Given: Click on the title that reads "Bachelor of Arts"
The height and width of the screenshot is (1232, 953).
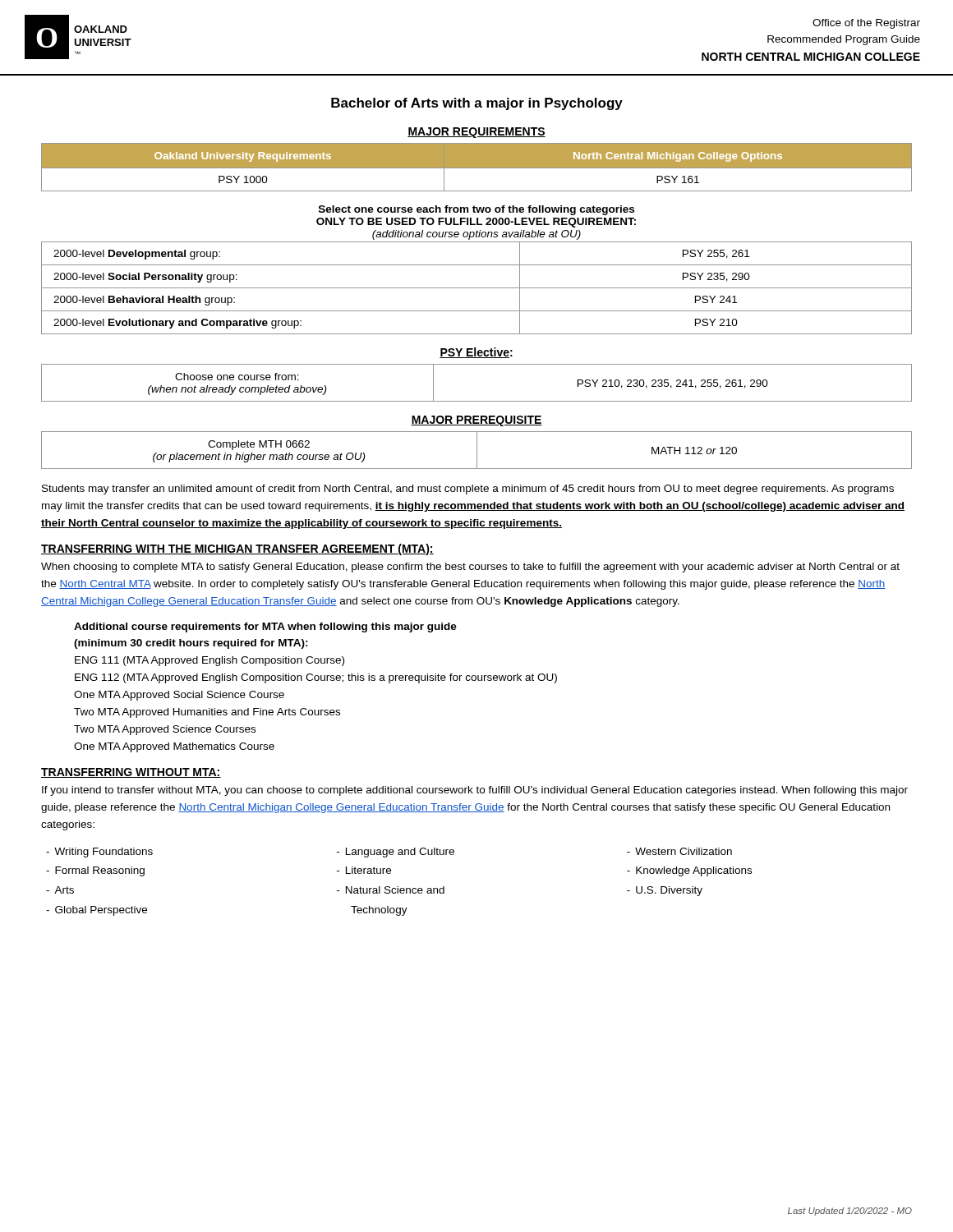Looking at the screenshot, I should click(x=476, y=103).
